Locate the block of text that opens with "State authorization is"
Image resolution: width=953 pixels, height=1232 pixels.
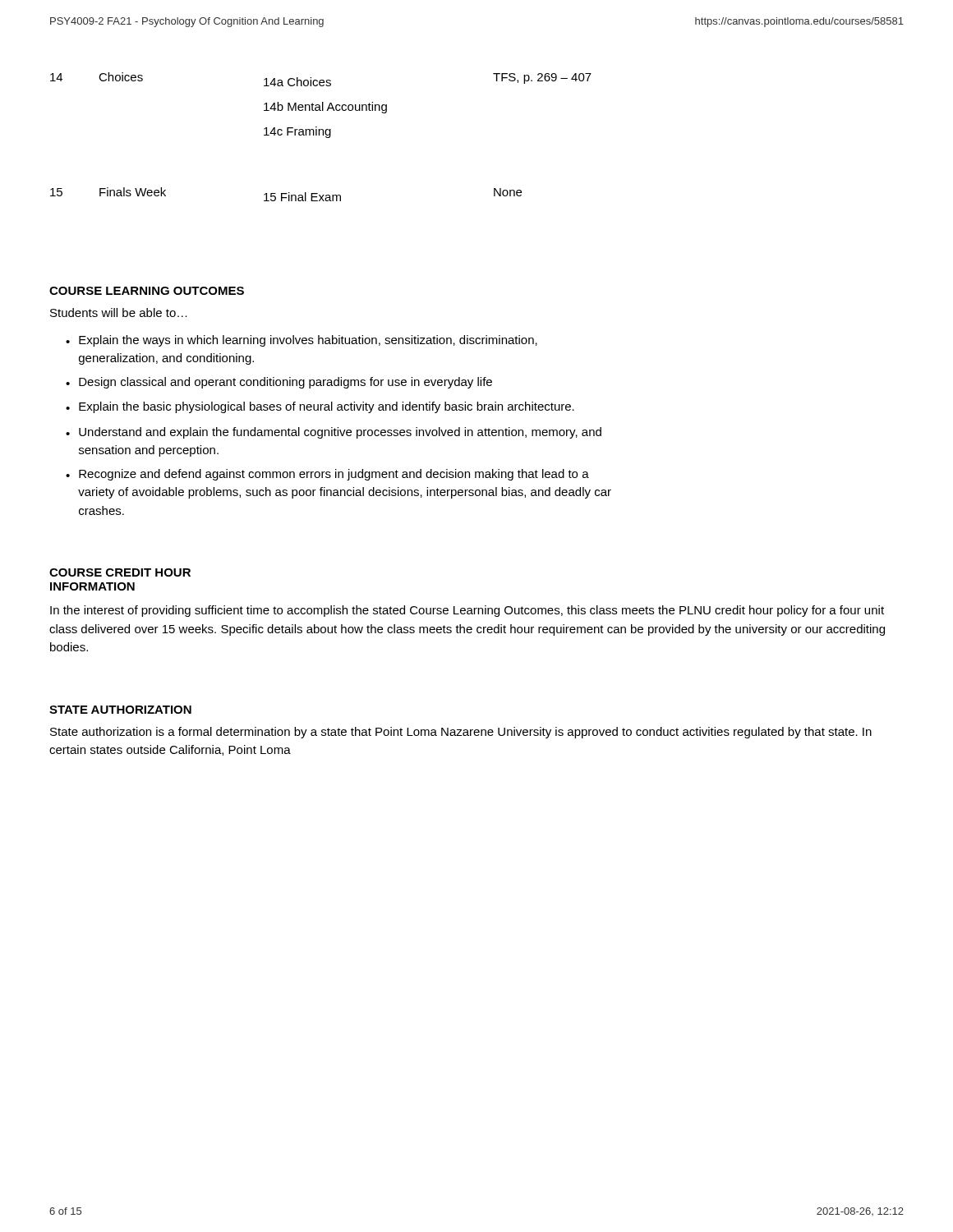tap(461, 740)
